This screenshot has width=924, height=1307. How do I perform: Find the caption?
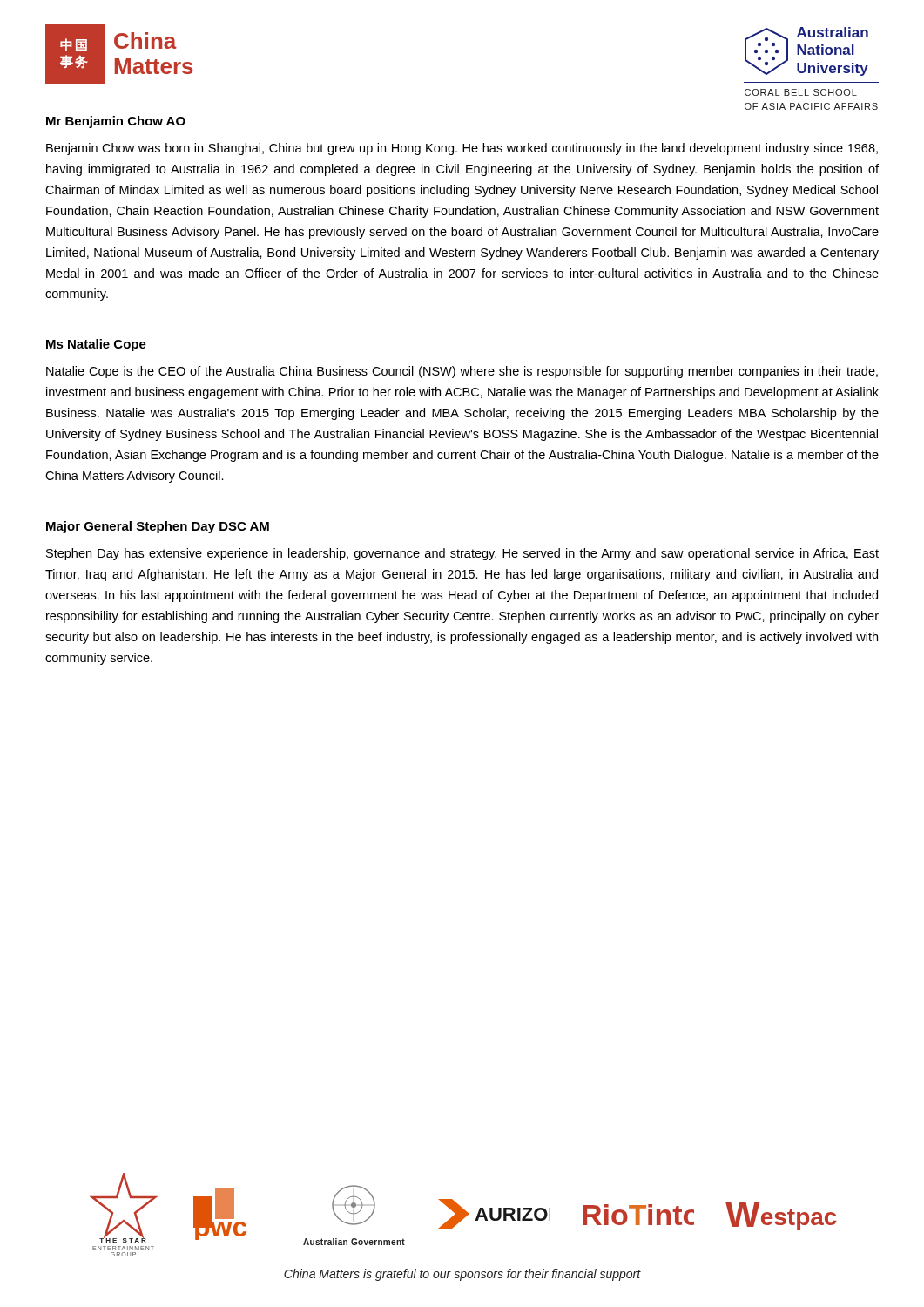tap(462, 1274)
